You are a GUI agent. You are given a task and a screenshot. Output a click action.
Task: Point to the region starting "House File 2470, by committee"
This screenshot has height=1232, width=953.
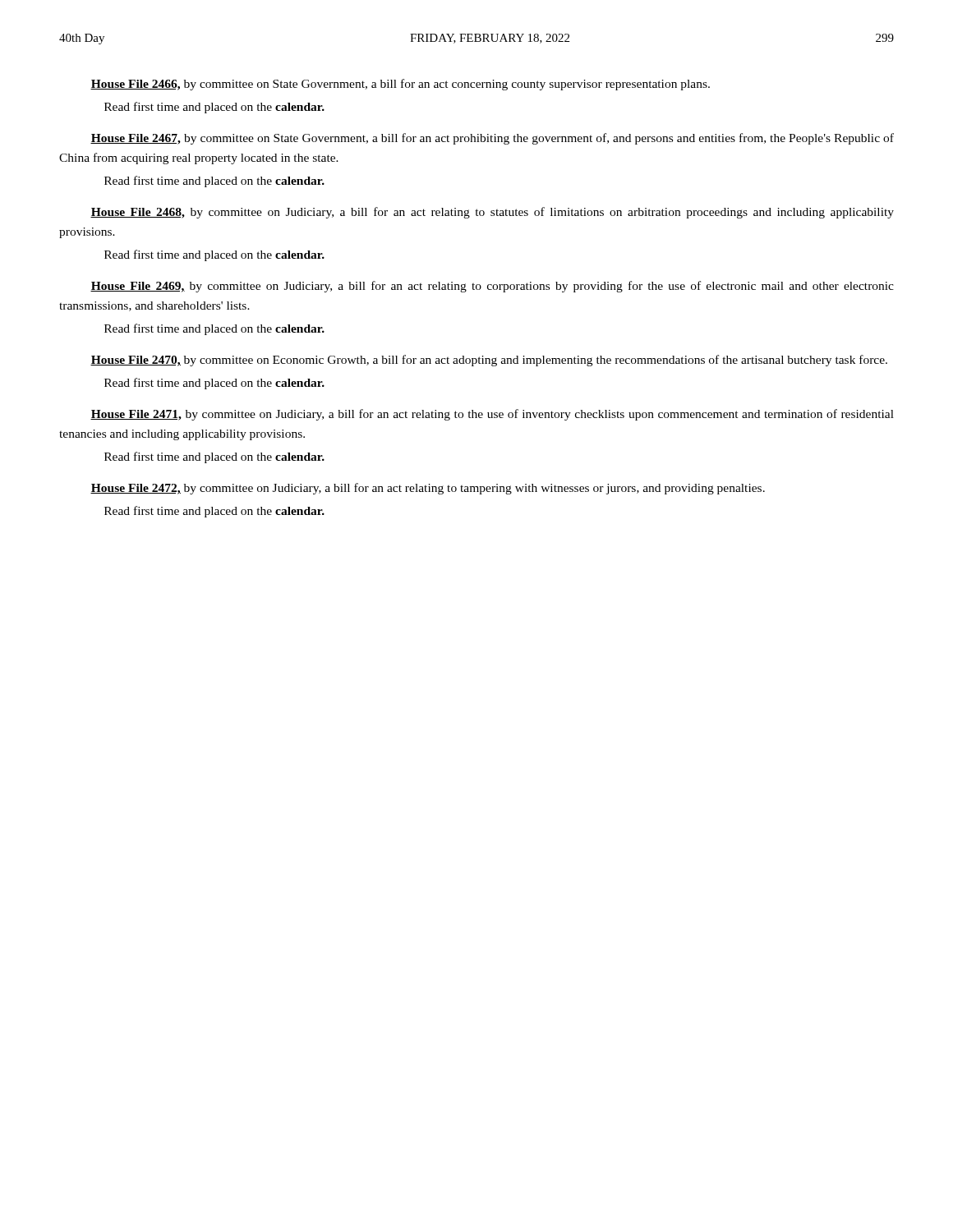(x=476, y=360)
